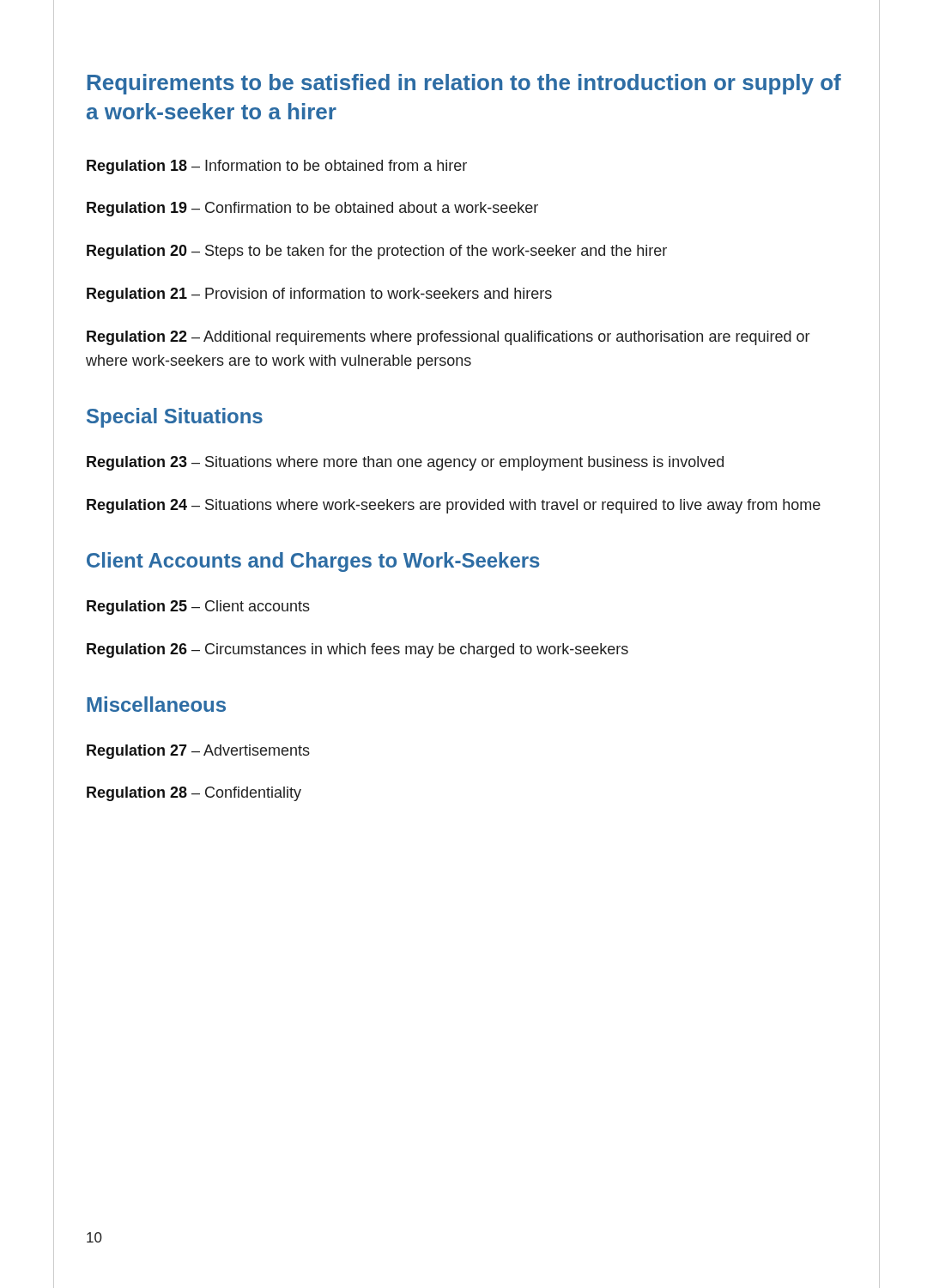Image resolution: width=933 pixels, height=1288 pixels.
Task: Locate the section header that opens with "Client Accounts and Charges to"
Action: click(x=313, y=560)
